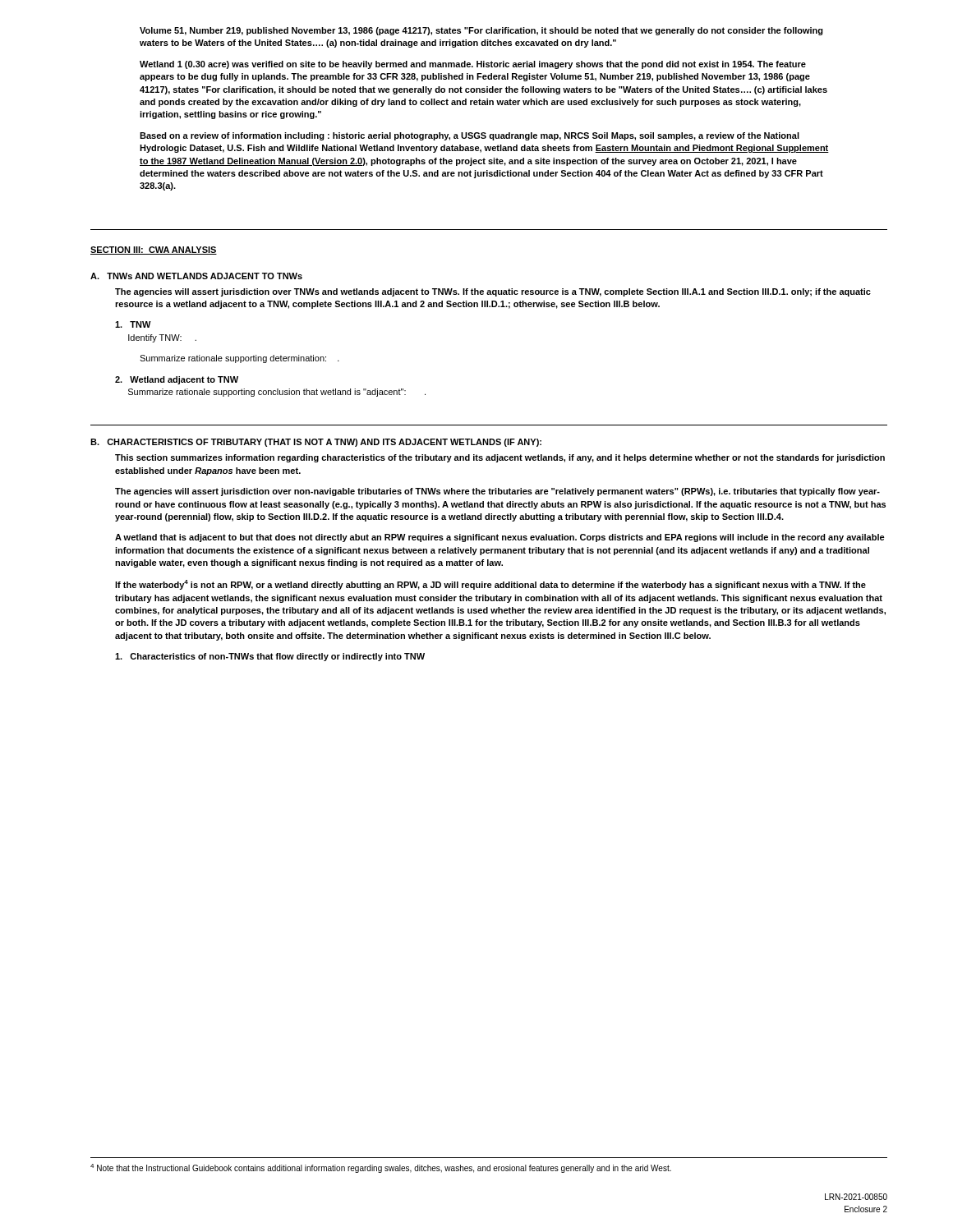The image size is (953, 1232).
Task: Navigate to the element starting "B. CHARACTERISTICS OF TRIBUTARY (THAT"
Action: 316,442
